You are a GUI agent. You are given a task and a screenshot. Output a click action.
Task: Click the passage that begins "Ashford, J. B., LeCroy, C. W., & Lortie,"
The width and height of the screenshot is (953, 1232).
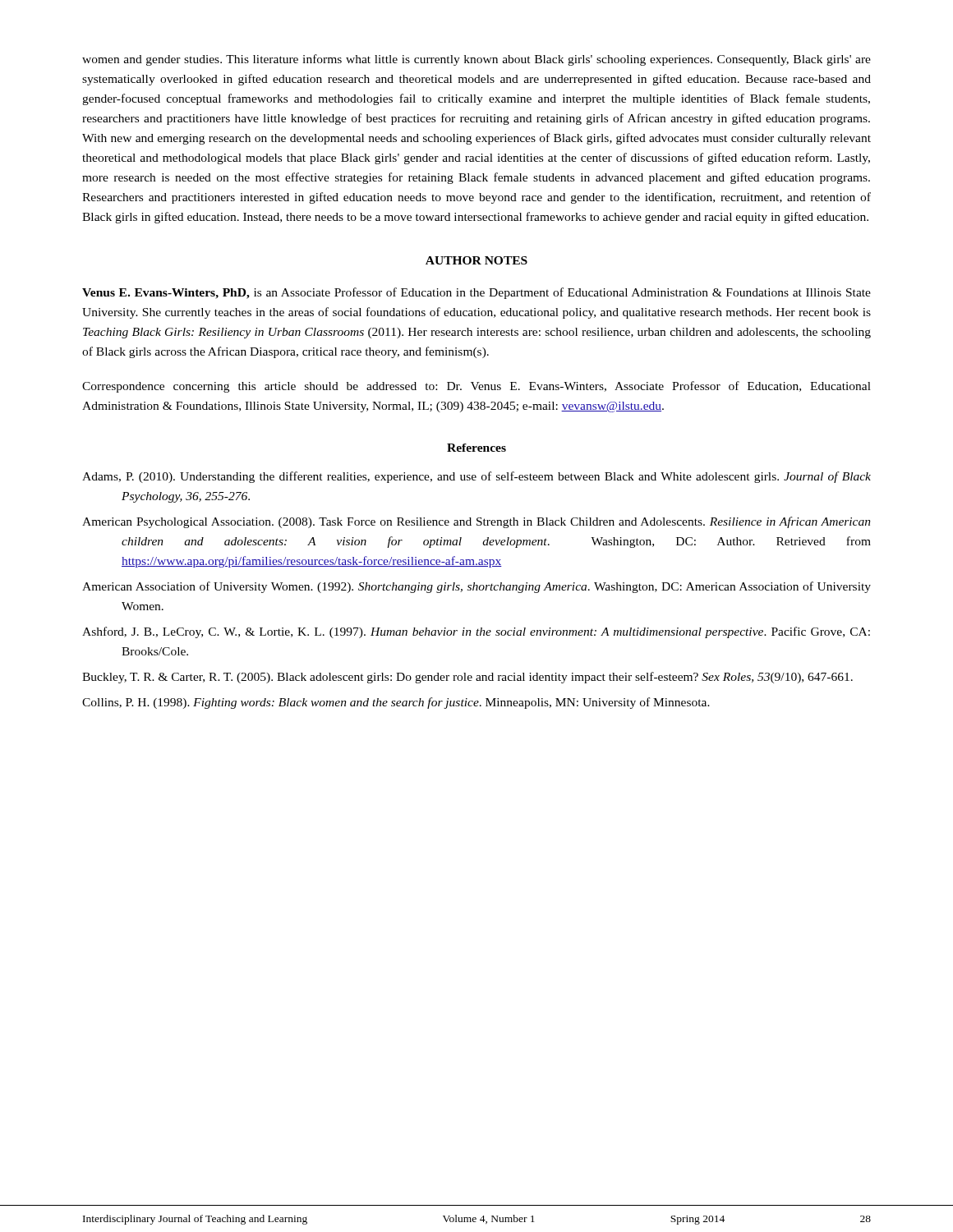coord(476,641)
